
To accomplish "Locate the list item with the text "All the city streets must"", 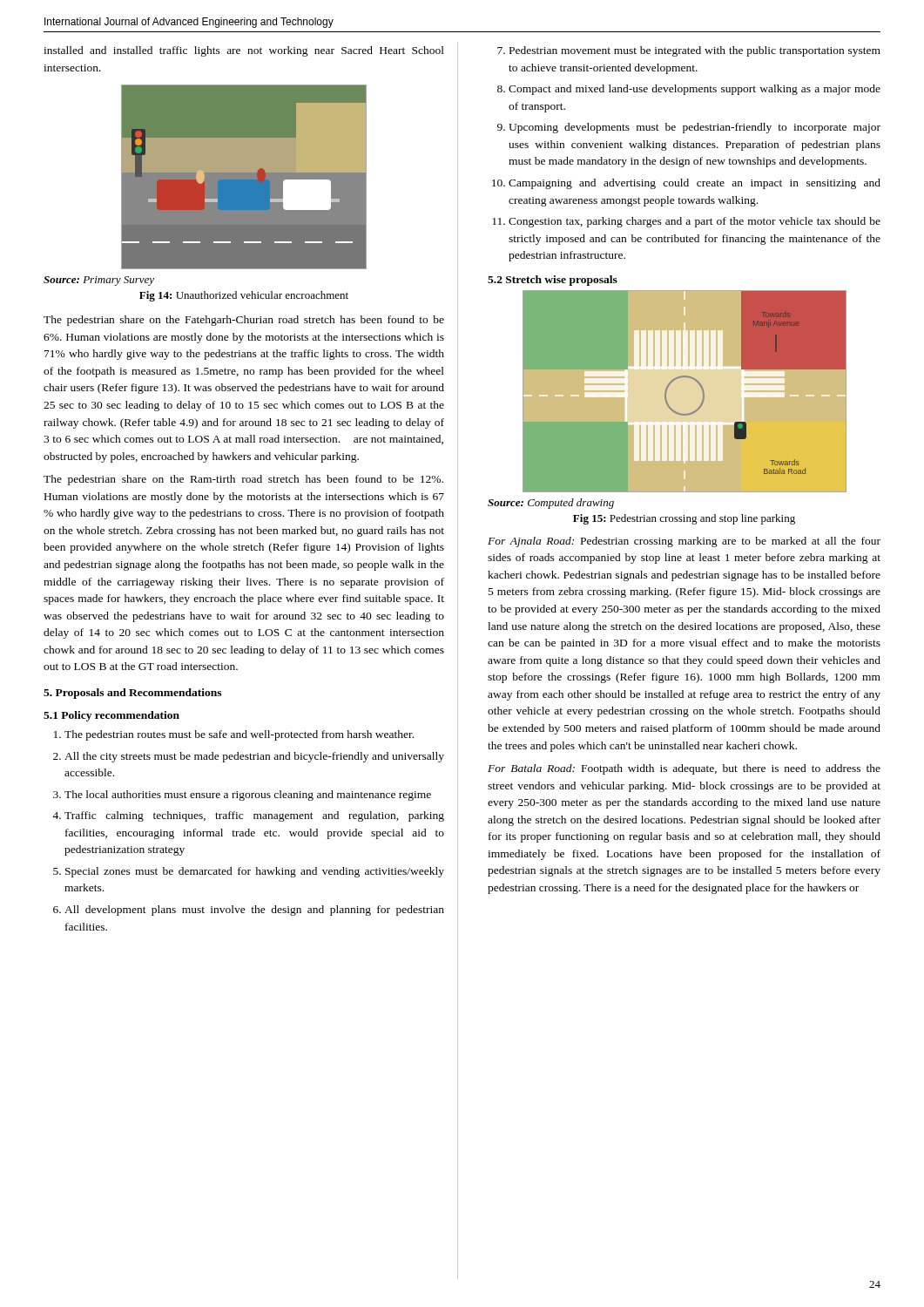I will [254, 764].
